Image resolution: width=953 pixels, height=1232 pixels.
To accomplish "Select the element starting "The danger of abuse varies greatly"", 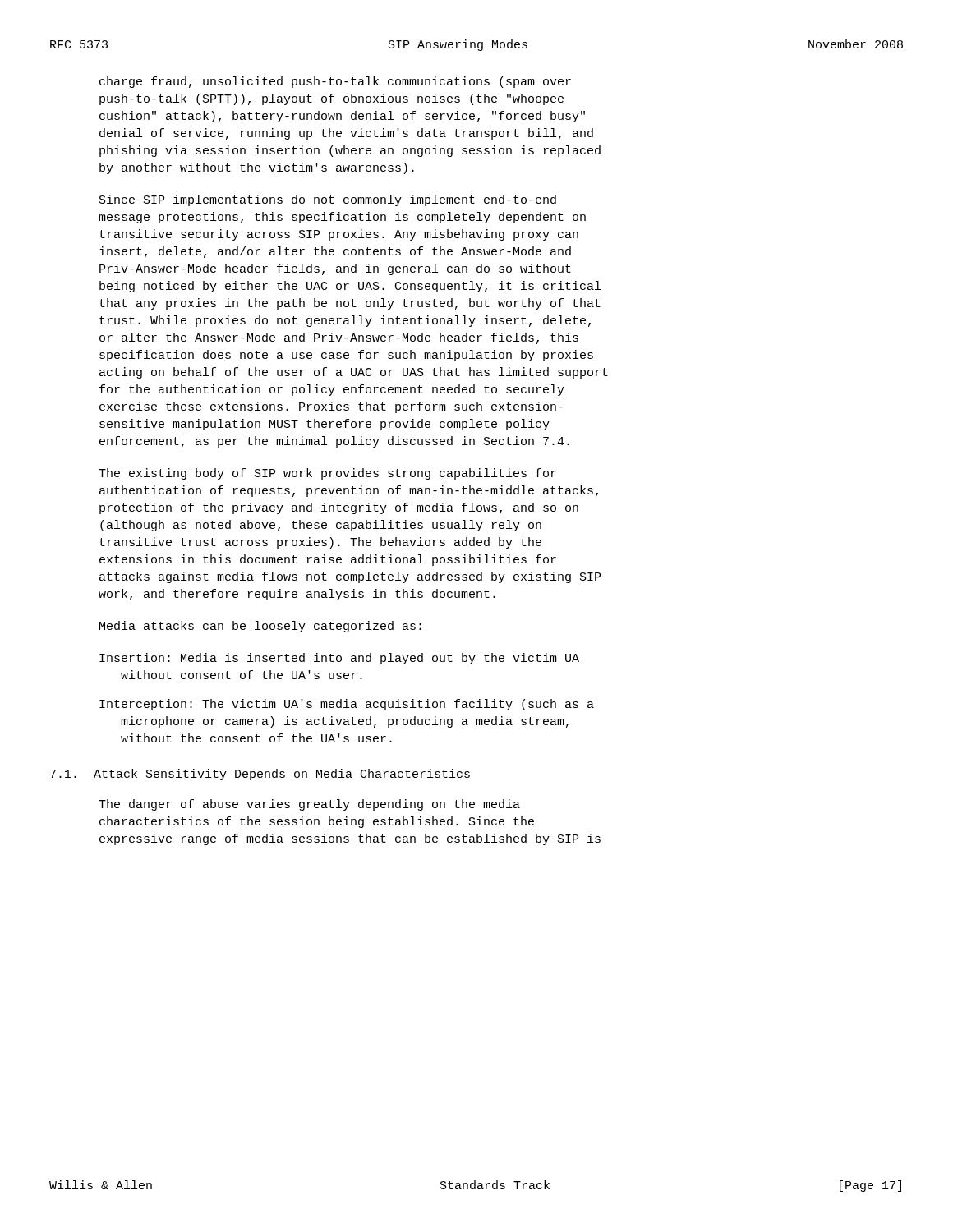I will [501, 823].
